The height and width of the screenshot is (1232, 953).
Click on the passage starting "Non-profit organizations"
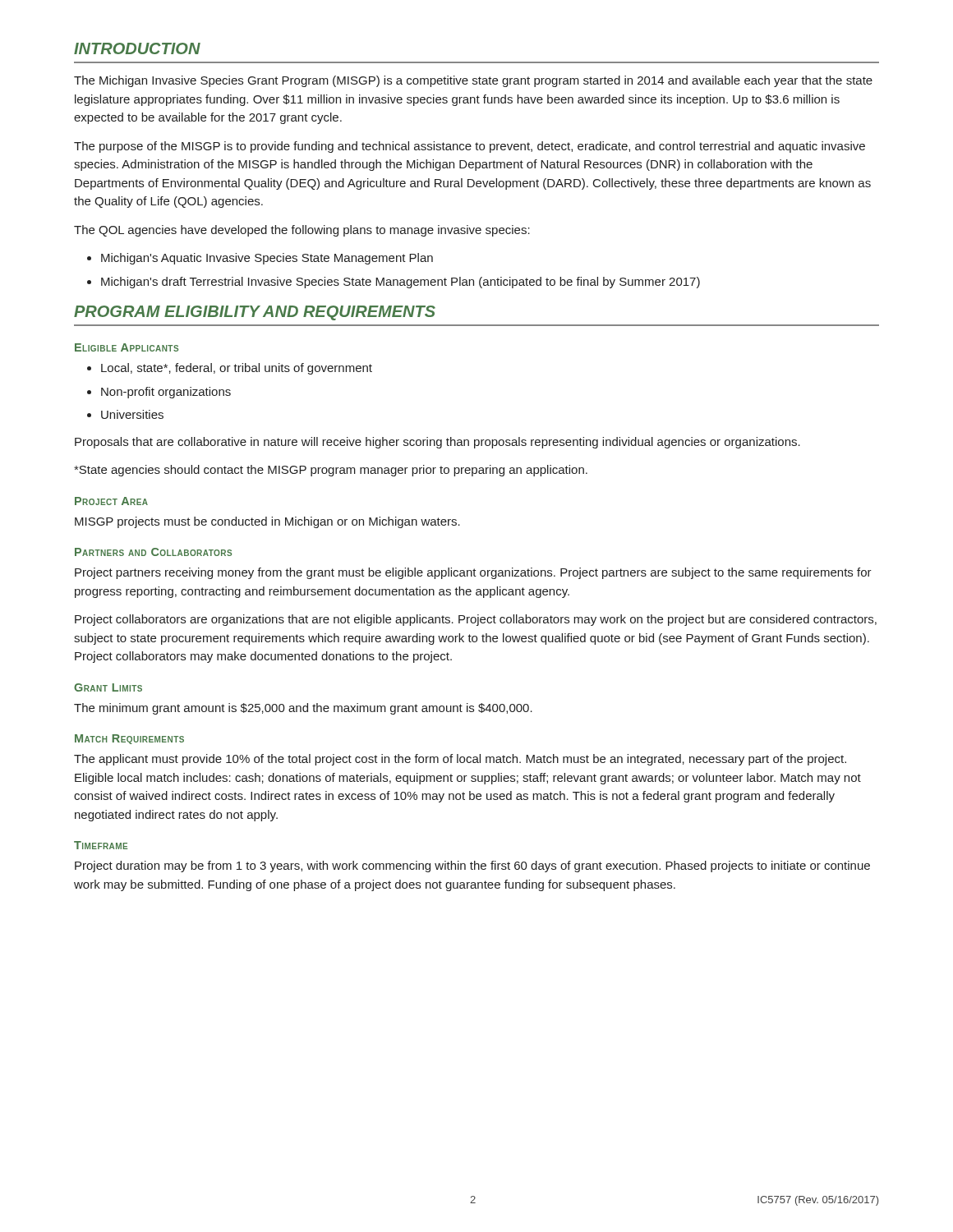[x=159, y=393]
